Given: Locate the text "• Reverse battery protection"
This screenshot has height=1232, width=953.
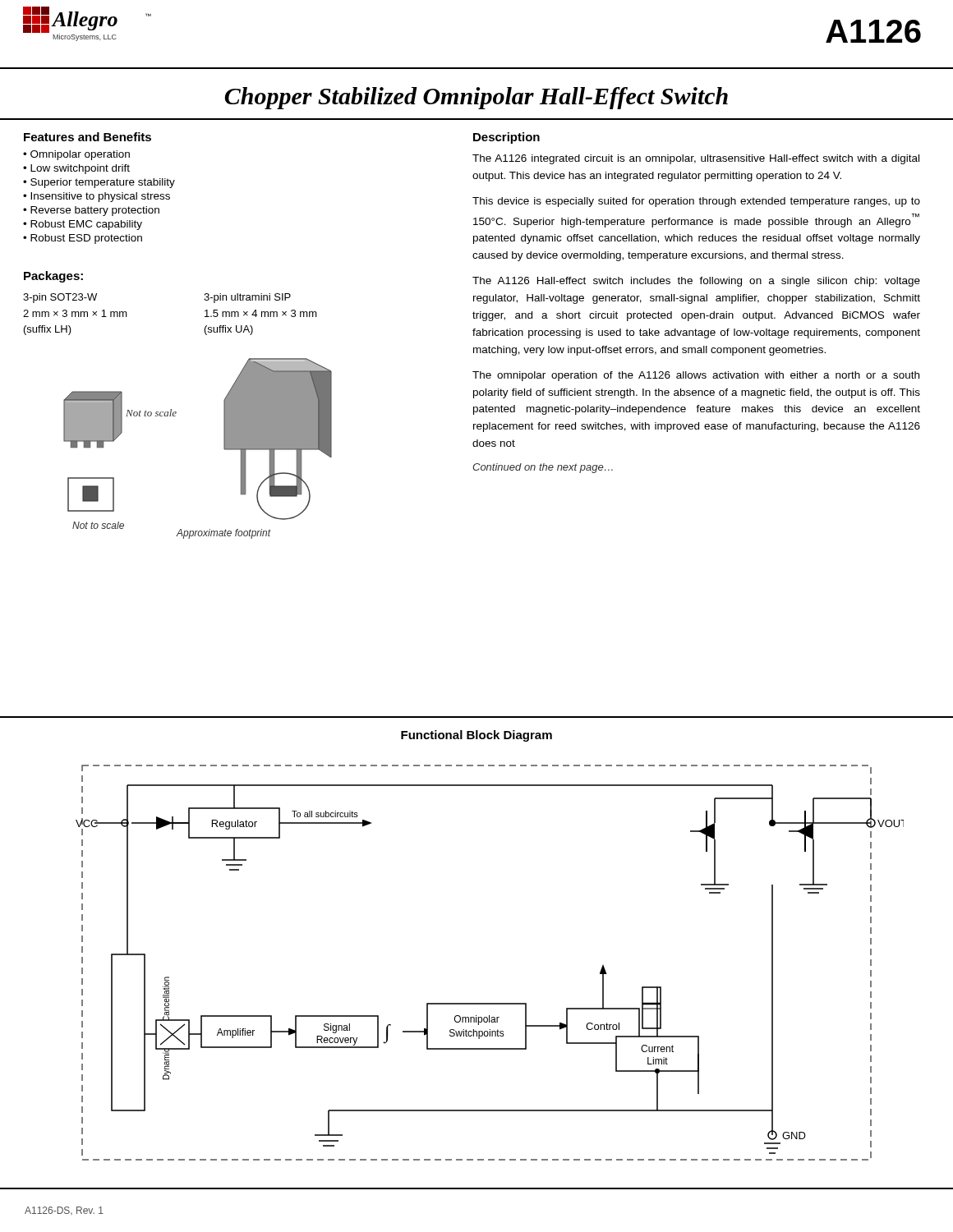Looking at the screenshot, I should click(x=91, y=210).
